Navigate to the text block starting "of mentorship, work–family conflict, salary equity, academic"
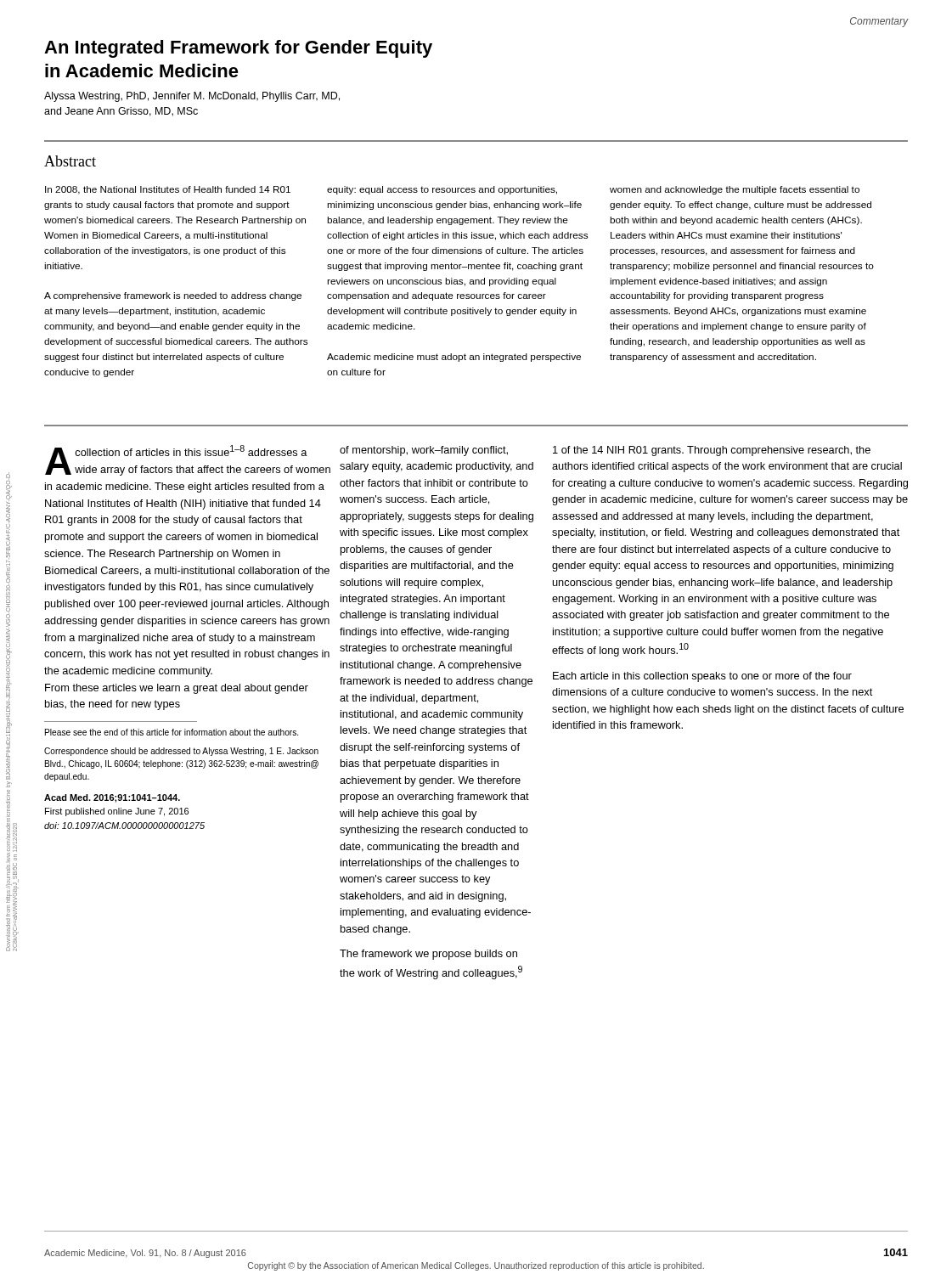Viewport: 952px width, 1274px height. (x=437, y=711)
